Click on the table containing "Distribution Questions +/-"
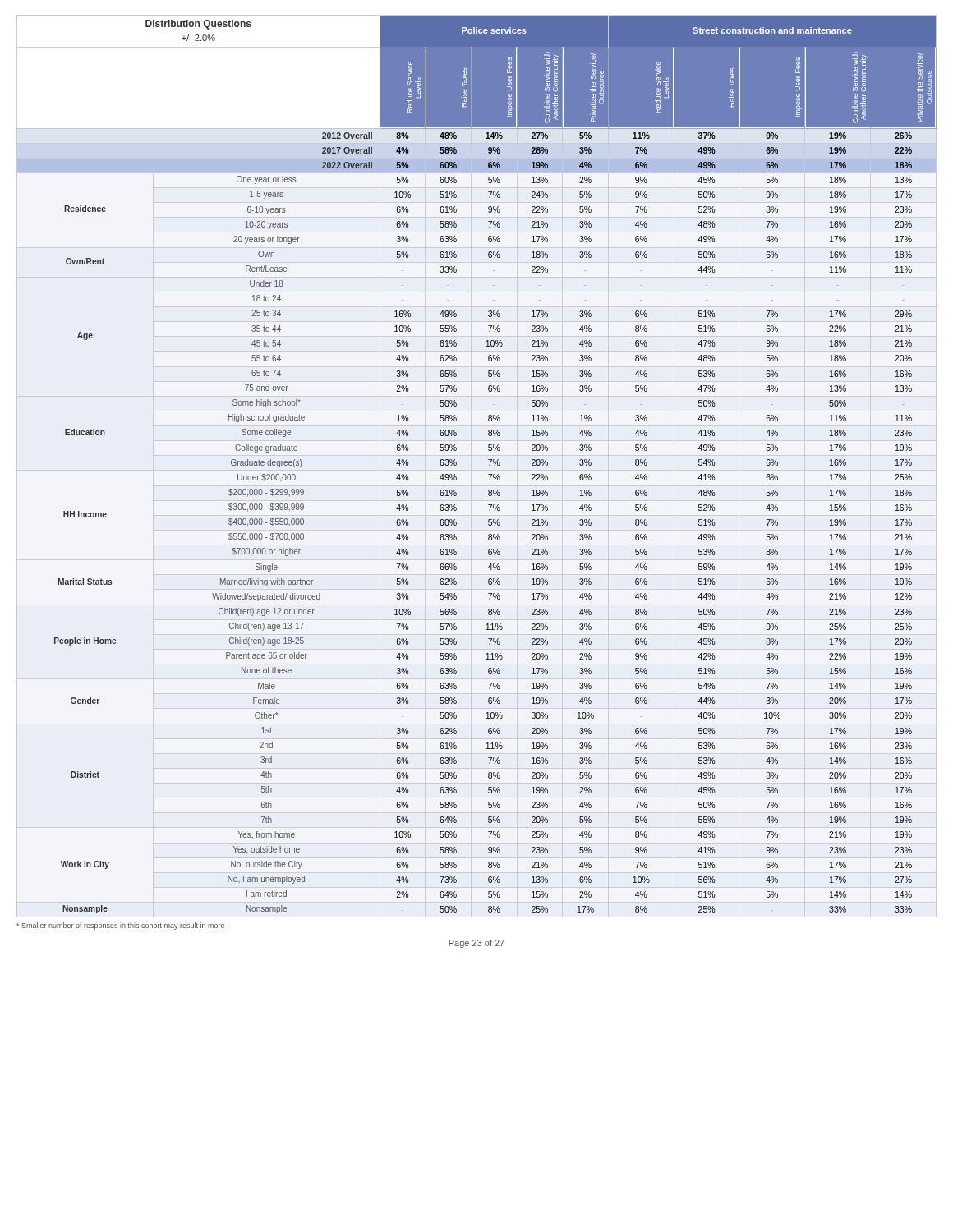The height and width of the screenshot is (1232, 953). tap(476, 466)
